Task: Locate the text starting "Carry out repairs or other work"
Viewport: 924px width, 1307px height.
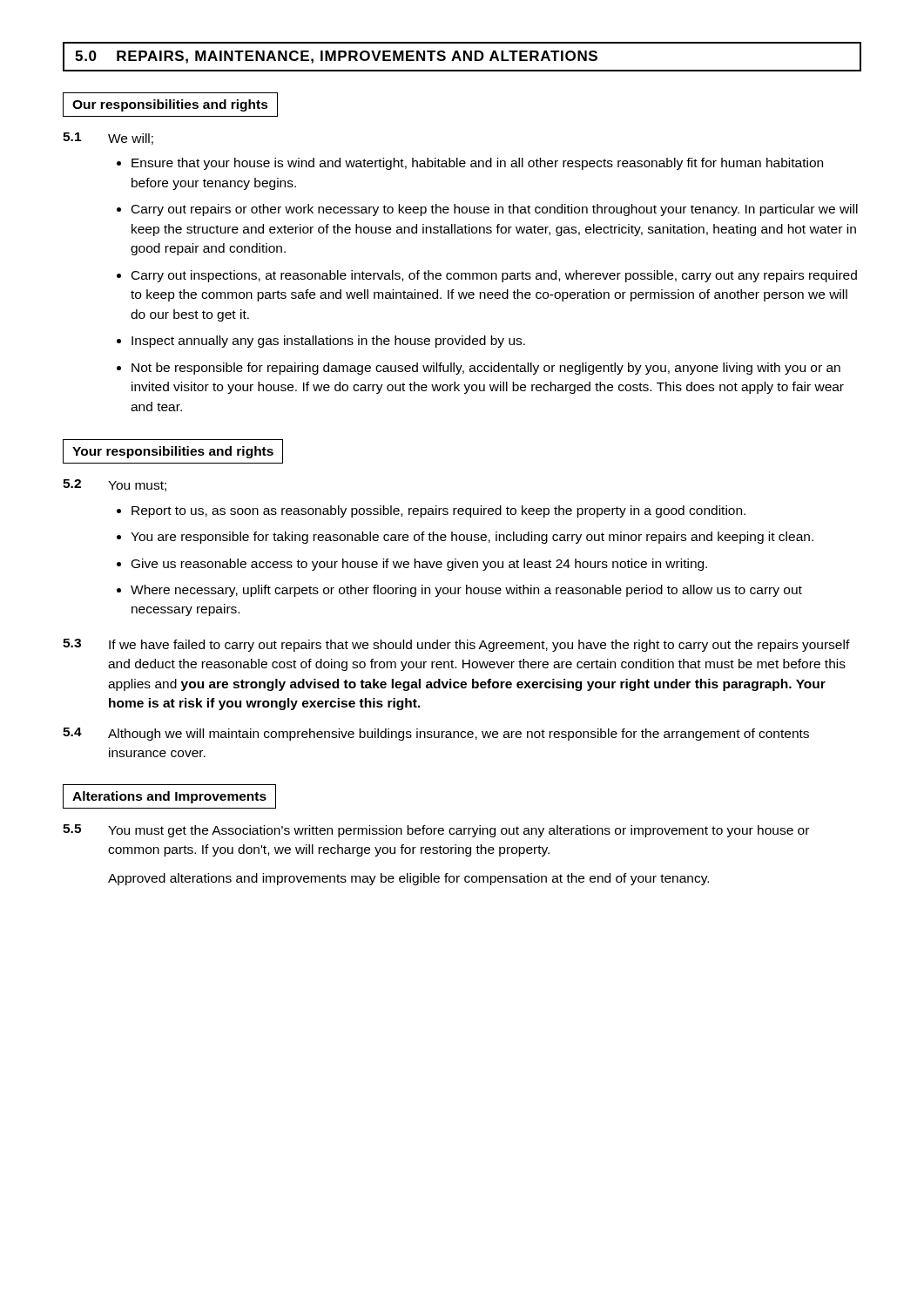Action: [x=494, y=229]
